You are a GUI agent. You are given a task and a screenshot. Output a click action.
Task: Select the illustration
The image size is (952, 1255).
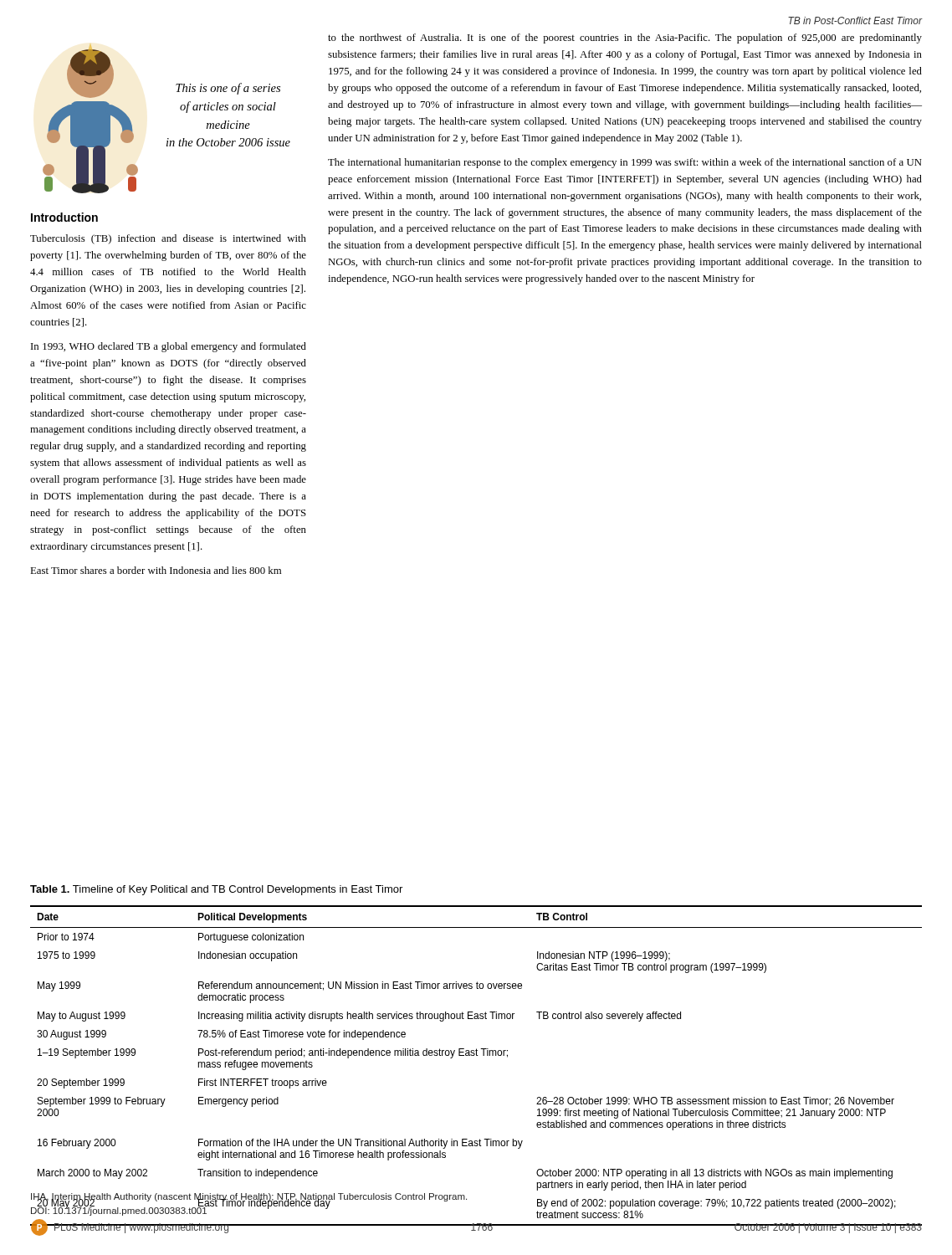pos(164,116)
